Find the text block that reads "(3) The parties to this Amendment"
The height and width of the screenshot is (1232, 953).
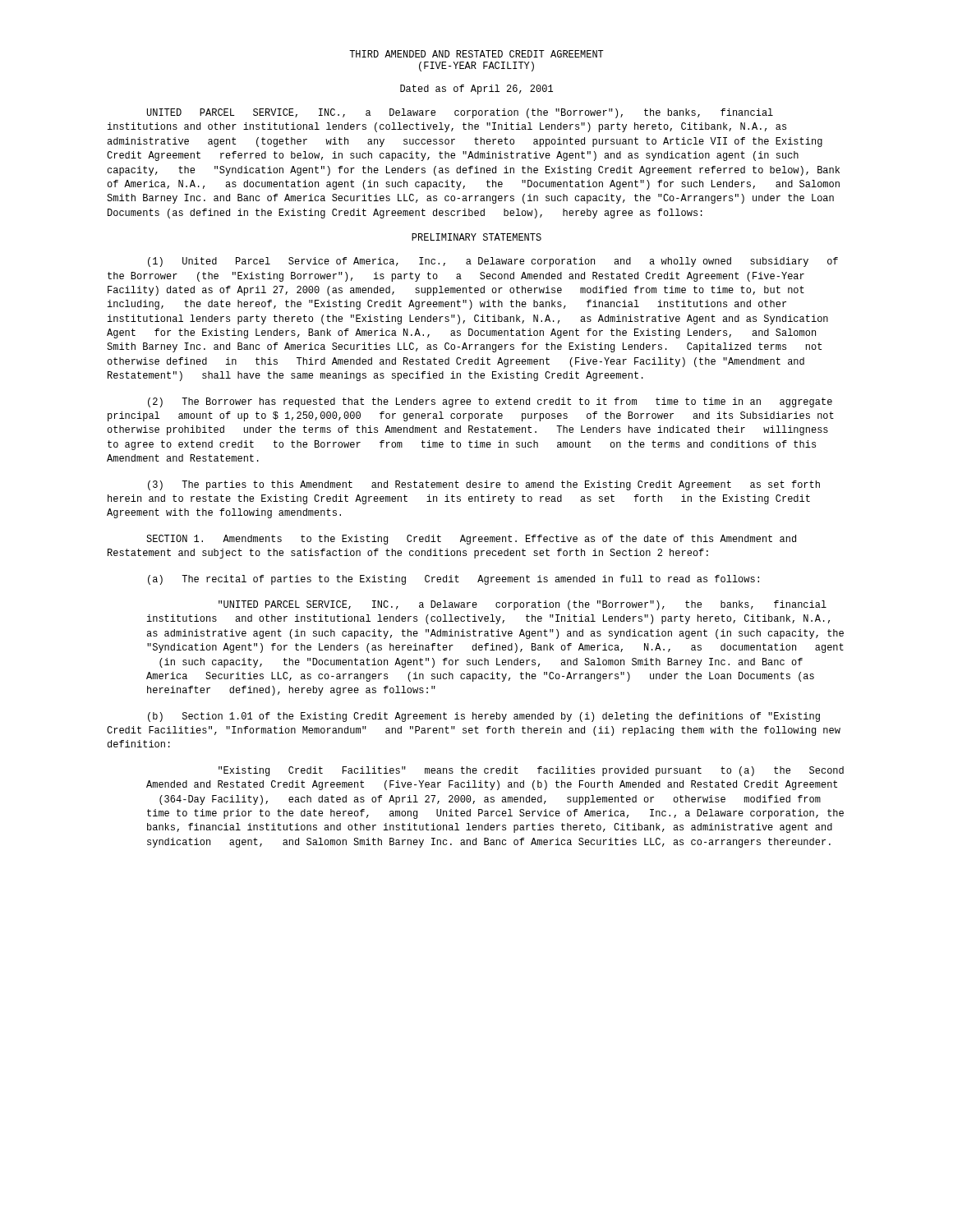(x=476, y=500)
